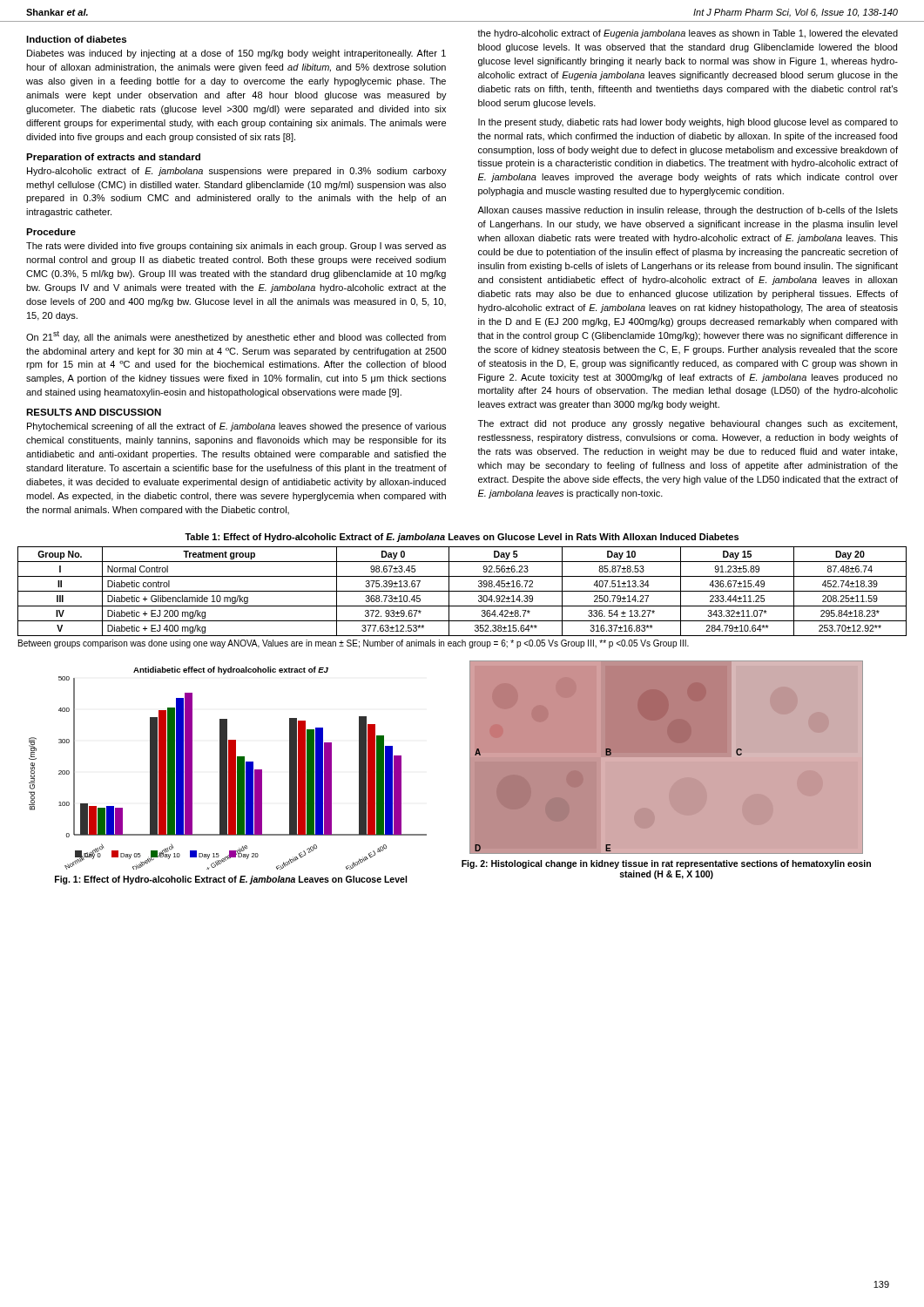Select the bar chart
This screenshot has width=924, height=1307.
click(231, 766)
